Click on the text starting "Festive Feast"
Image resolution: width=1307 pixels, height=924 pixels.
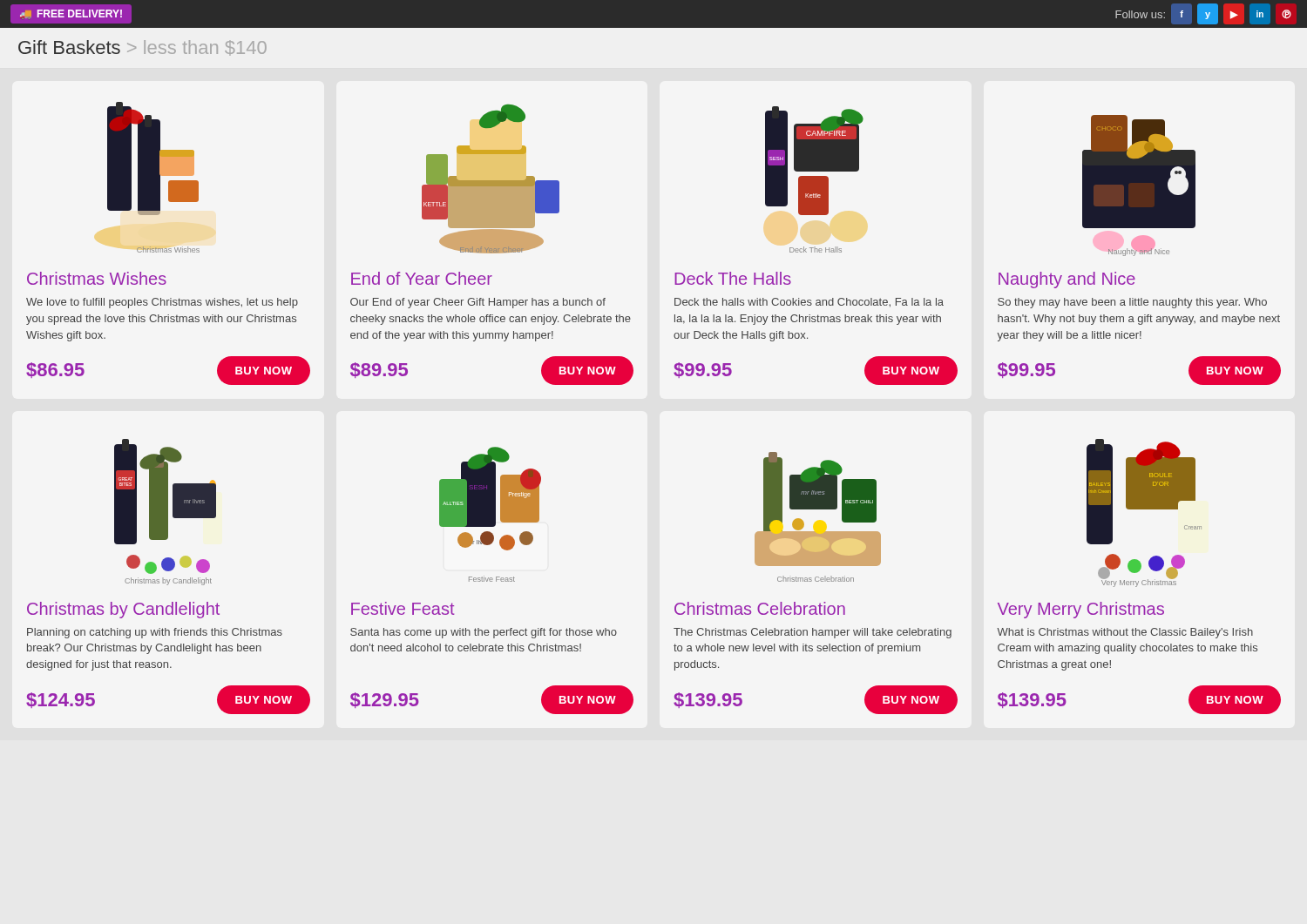[402, 608]
